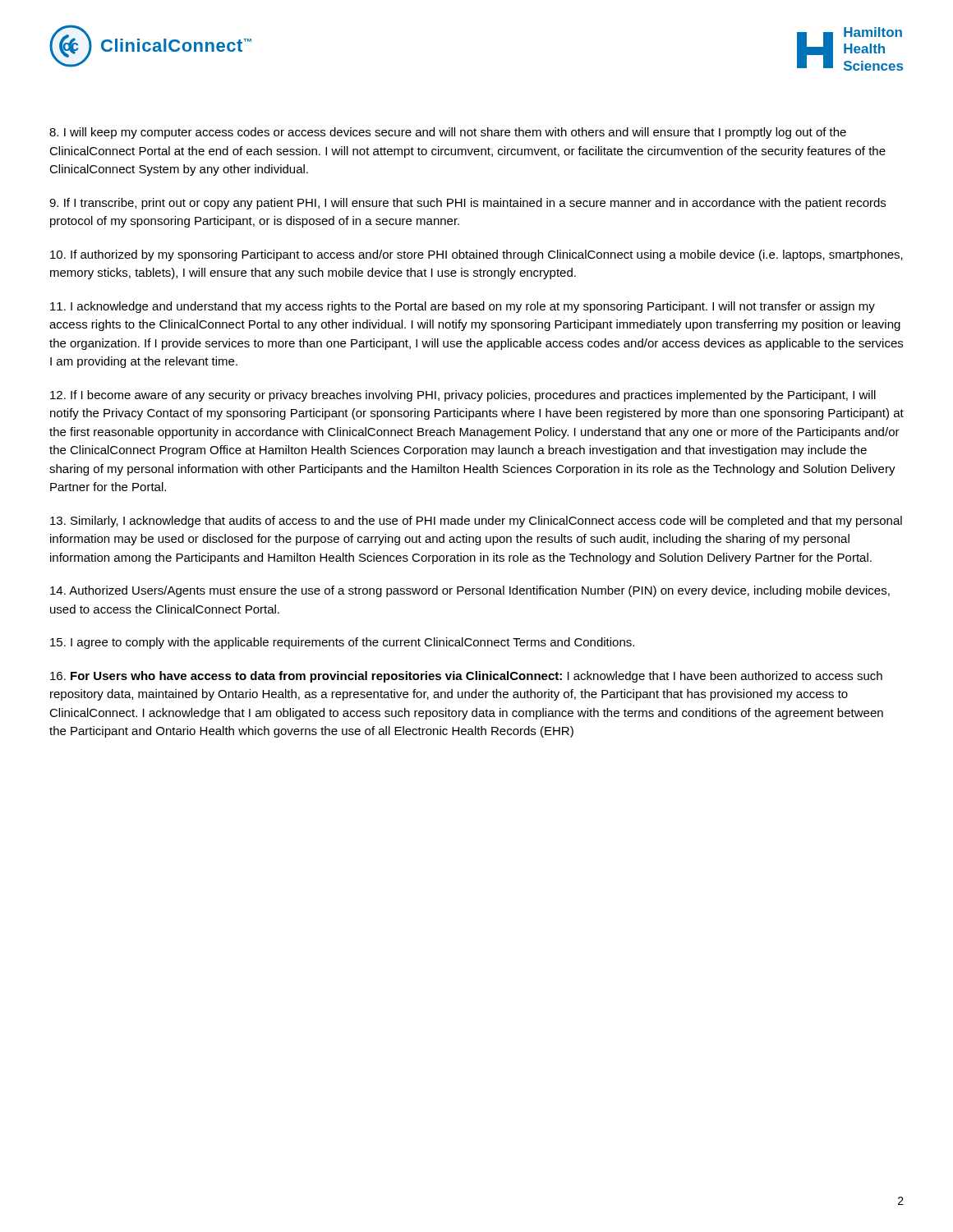953x1232 pixels.
Task: Select the text block starting "15. I agree to comply"
Action: 342,642
